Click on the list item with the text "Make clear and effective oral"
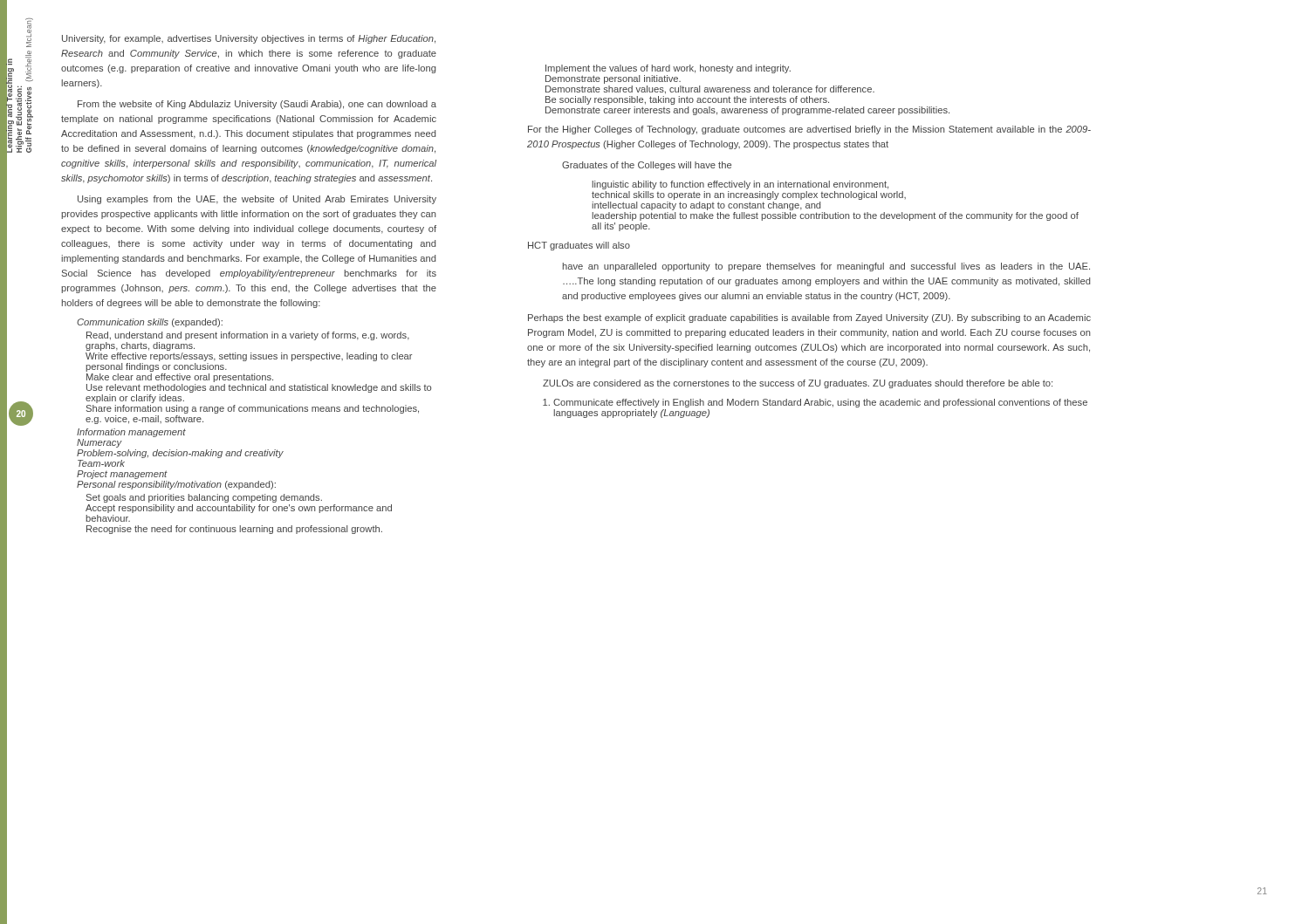This screenshot has width=1309, height=924. pos(261,377)
